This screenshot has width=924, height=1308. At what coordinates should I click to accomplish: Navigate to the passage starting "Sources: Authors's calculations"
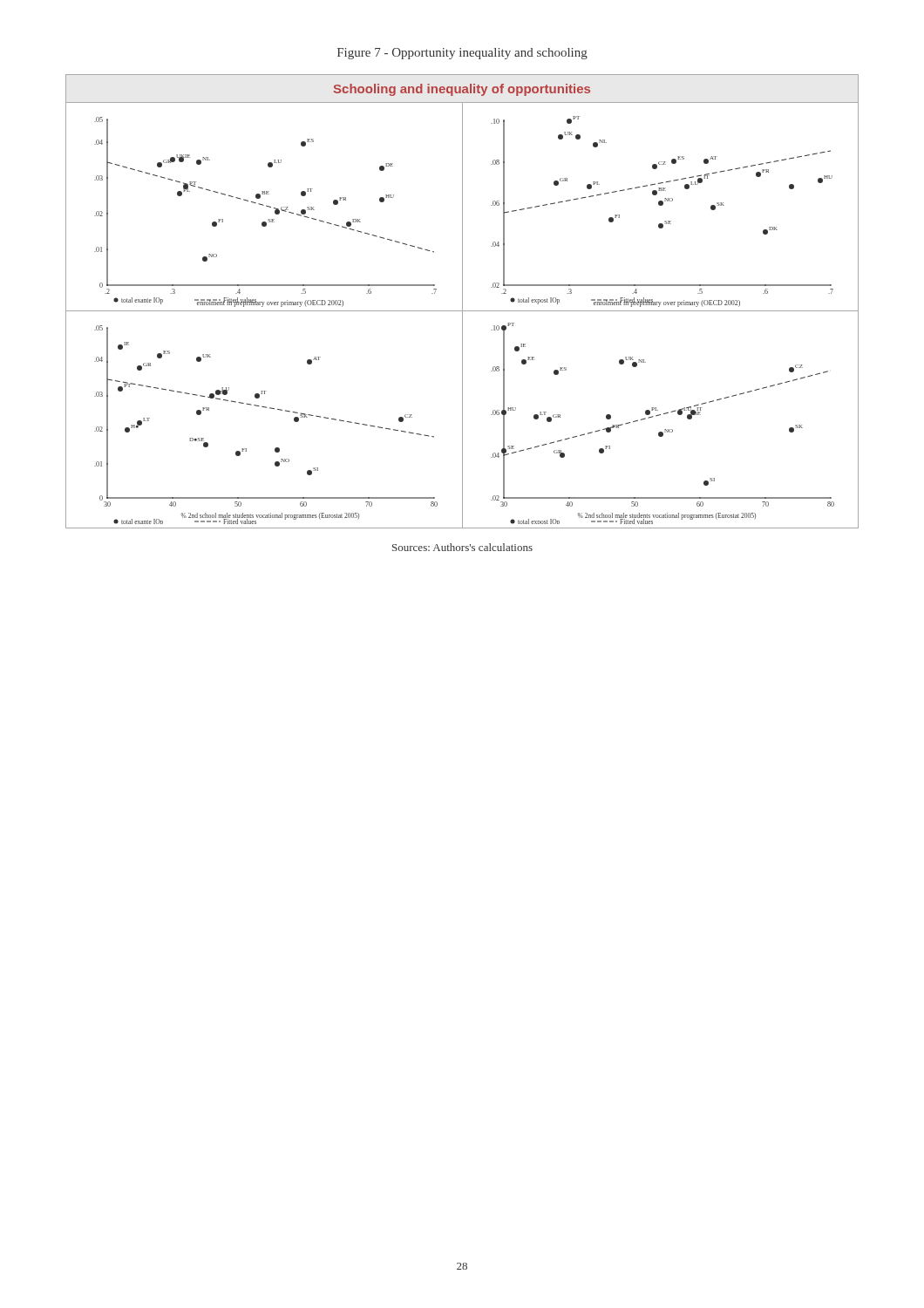click(462, 547)
